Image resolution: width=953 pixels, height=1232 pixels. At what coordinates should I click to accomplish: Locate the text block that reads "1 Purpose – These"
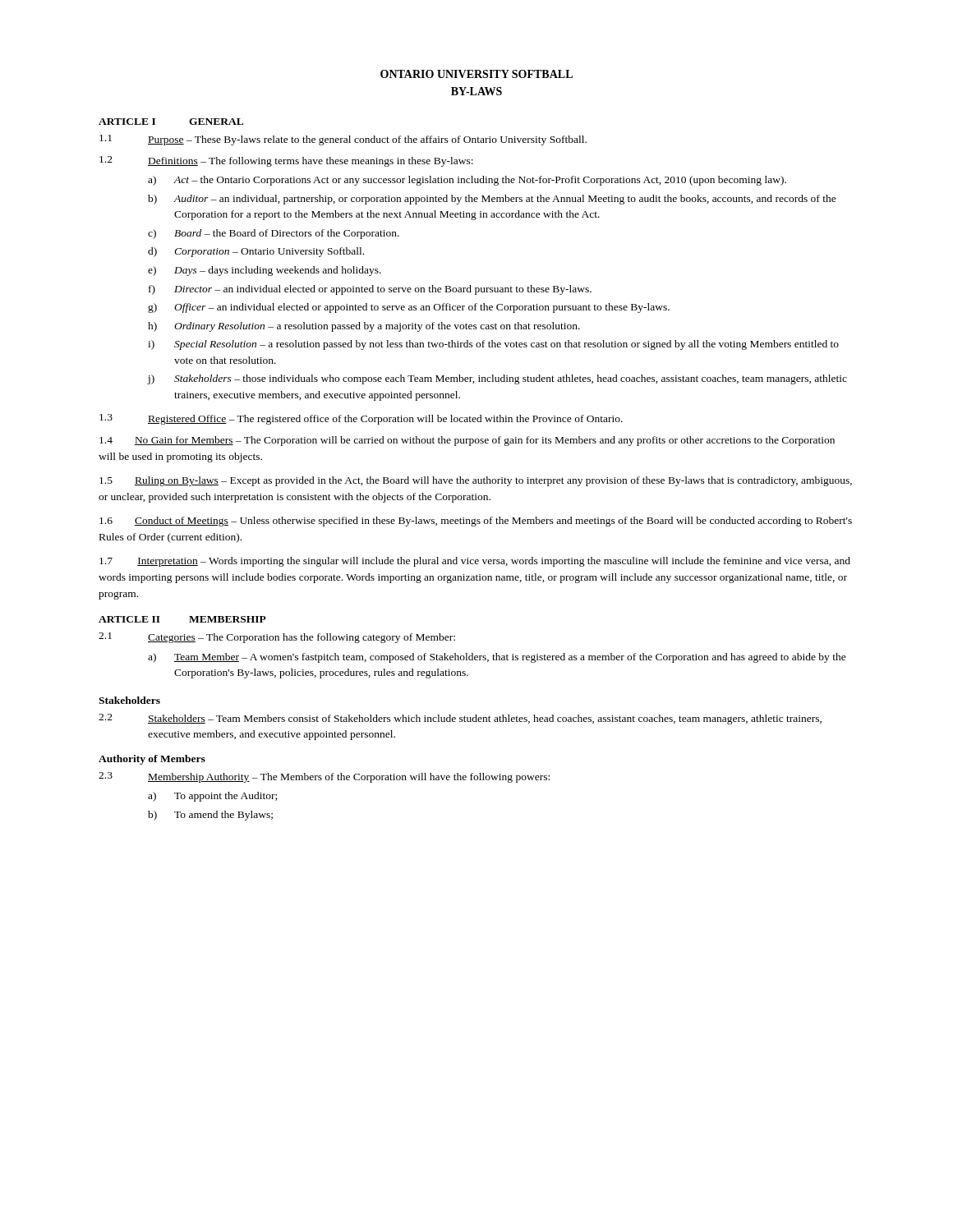click(x=476, y=139)
